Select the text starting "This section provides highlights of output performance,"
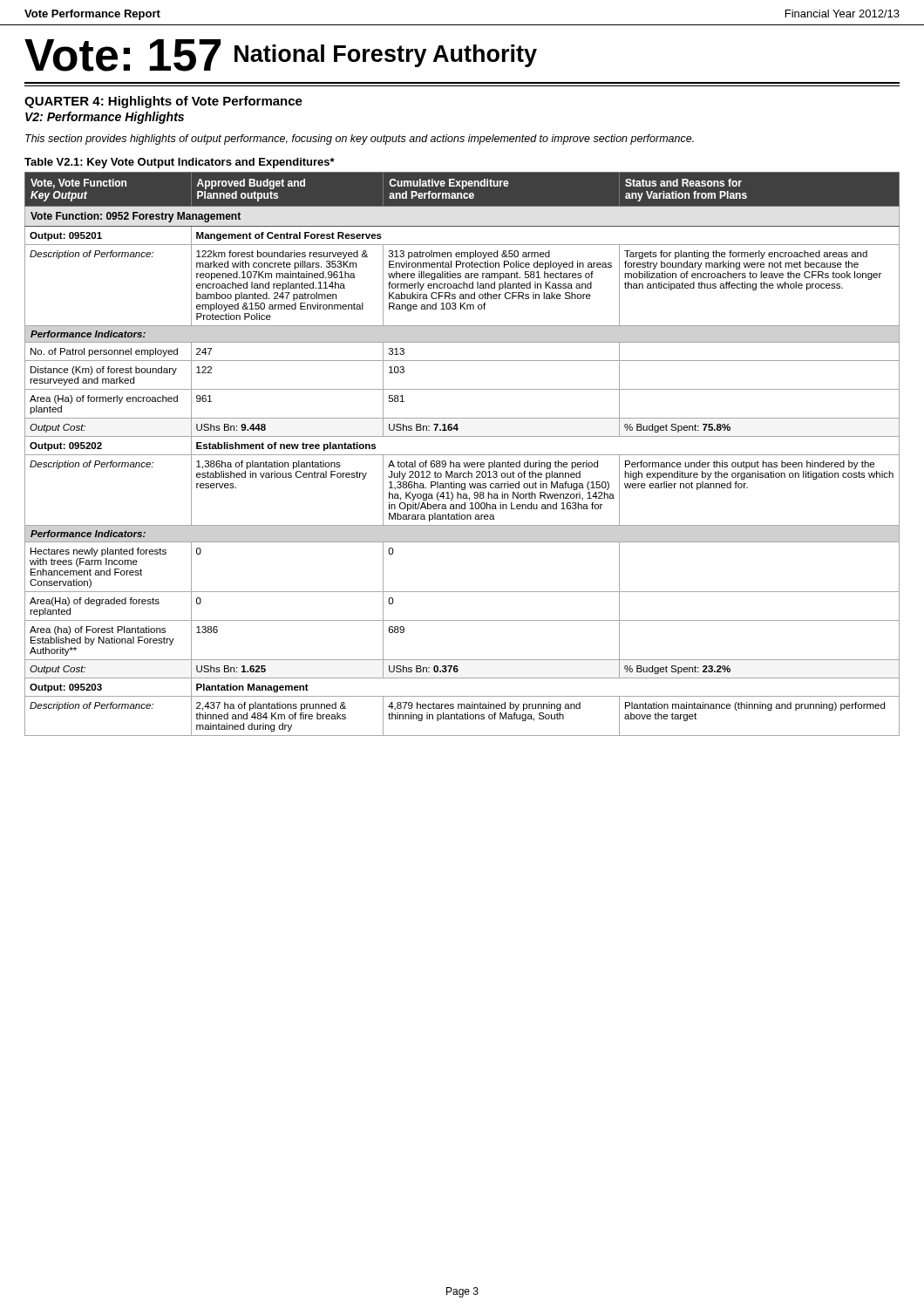This screenshot has height=1308, width=924. pos(360,139)
